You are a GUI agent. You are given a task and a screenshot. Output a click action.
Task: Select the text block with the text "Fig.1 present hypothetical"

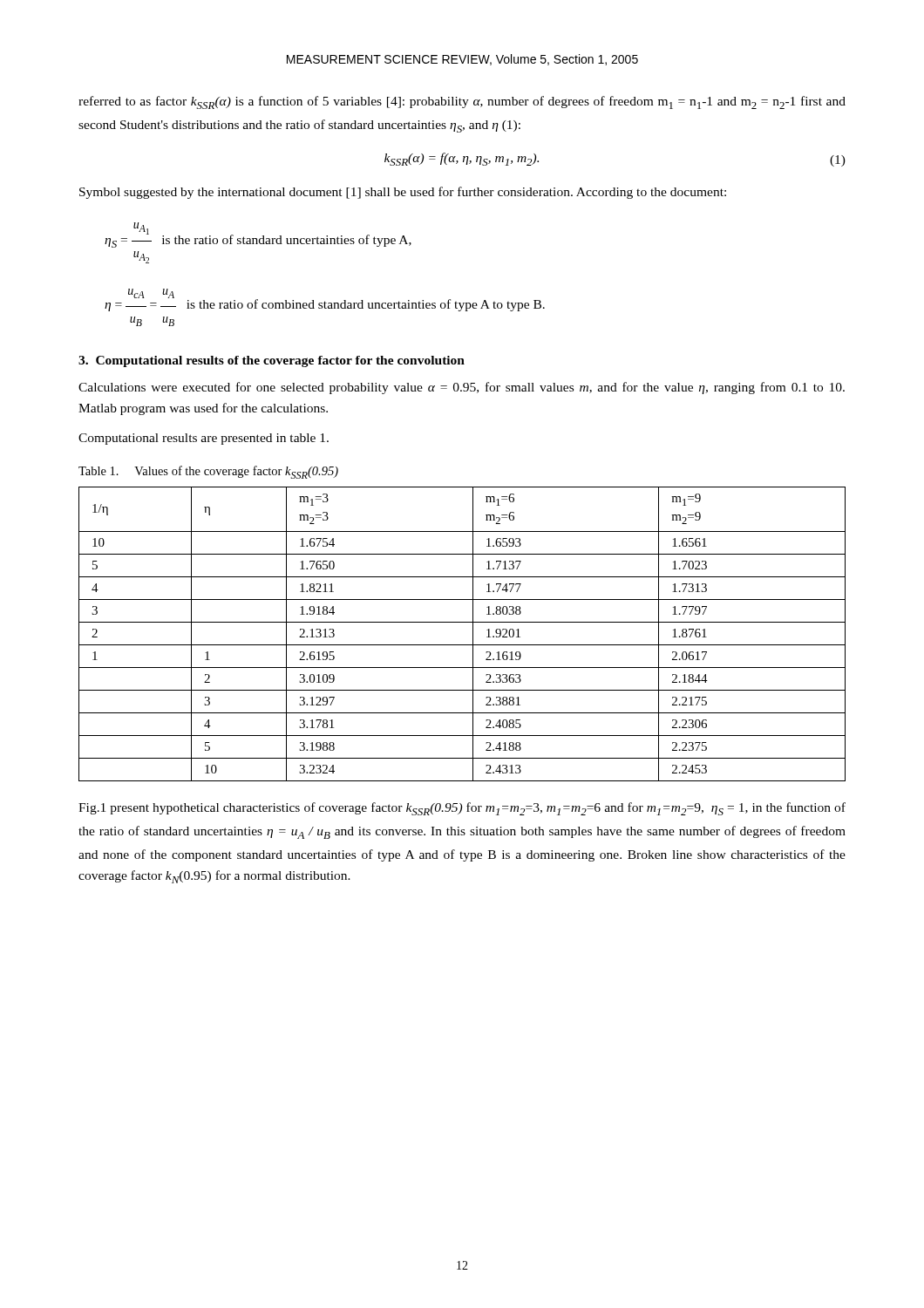462,843
